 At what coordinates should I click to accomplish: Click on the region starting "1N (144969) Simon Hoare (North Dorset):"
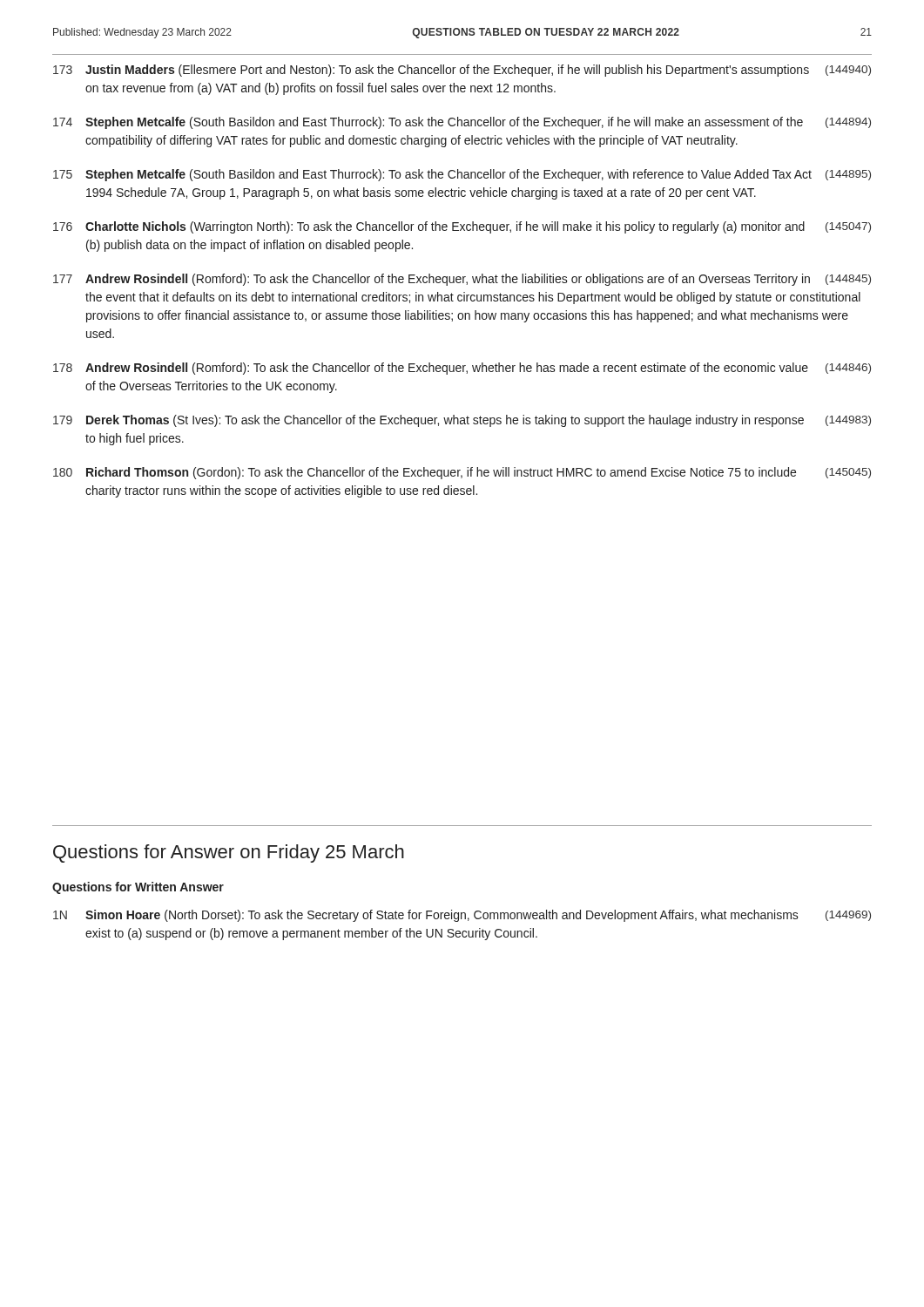(462, 924)
